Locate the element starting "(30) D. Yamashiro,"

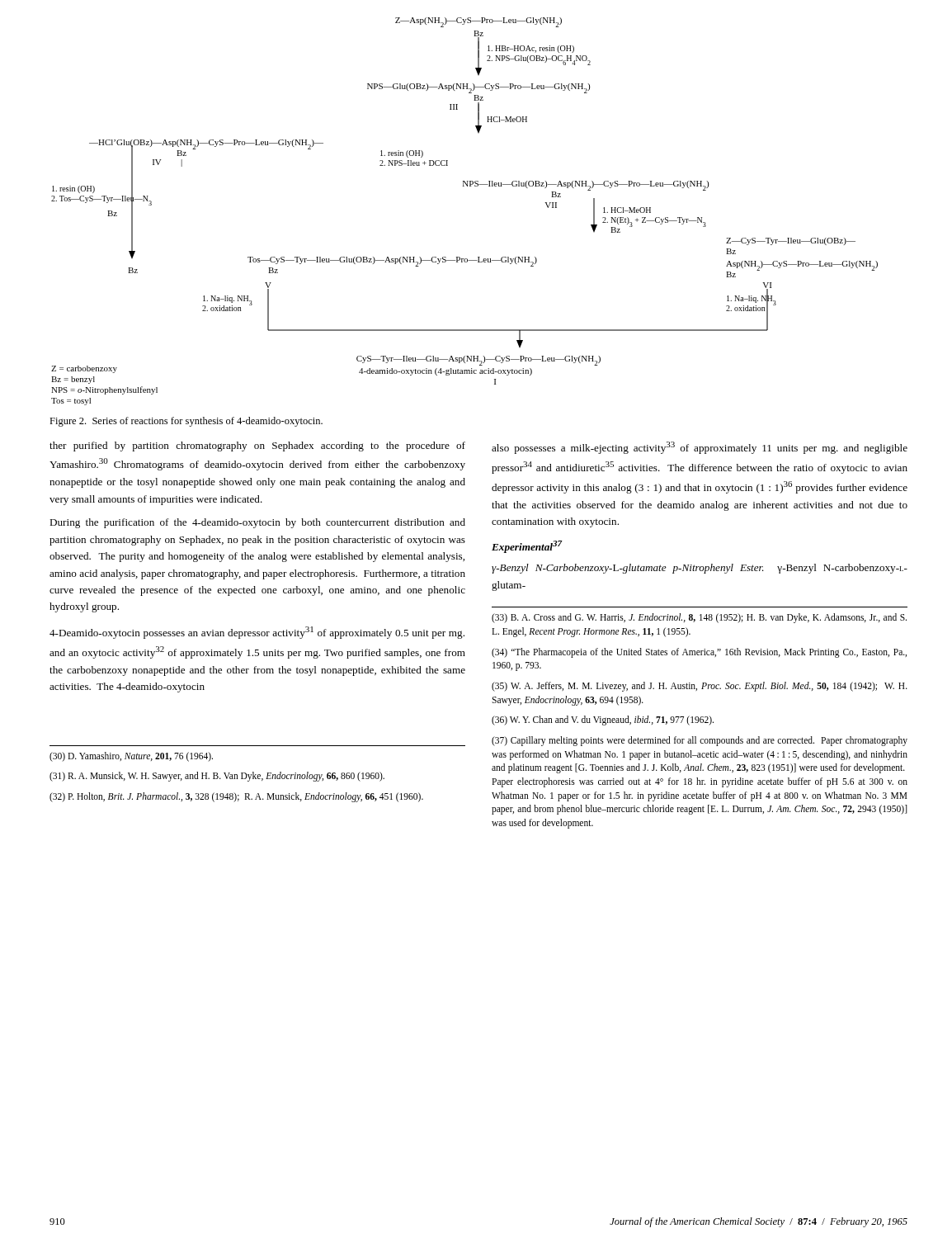[257, 776]
